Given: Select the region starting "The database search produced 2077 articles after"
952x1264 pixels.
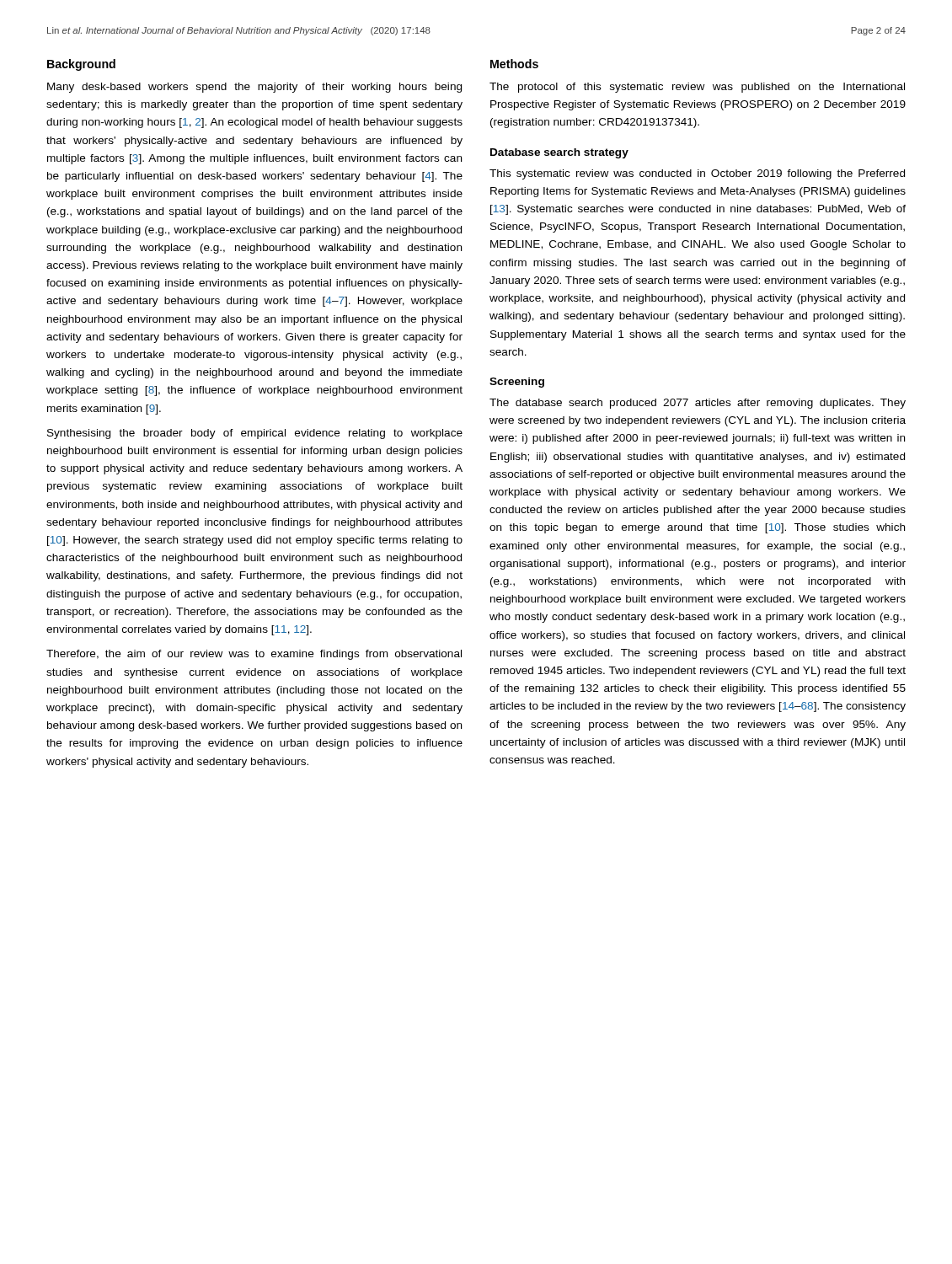Looking at the screenshot, I should 698,581.
